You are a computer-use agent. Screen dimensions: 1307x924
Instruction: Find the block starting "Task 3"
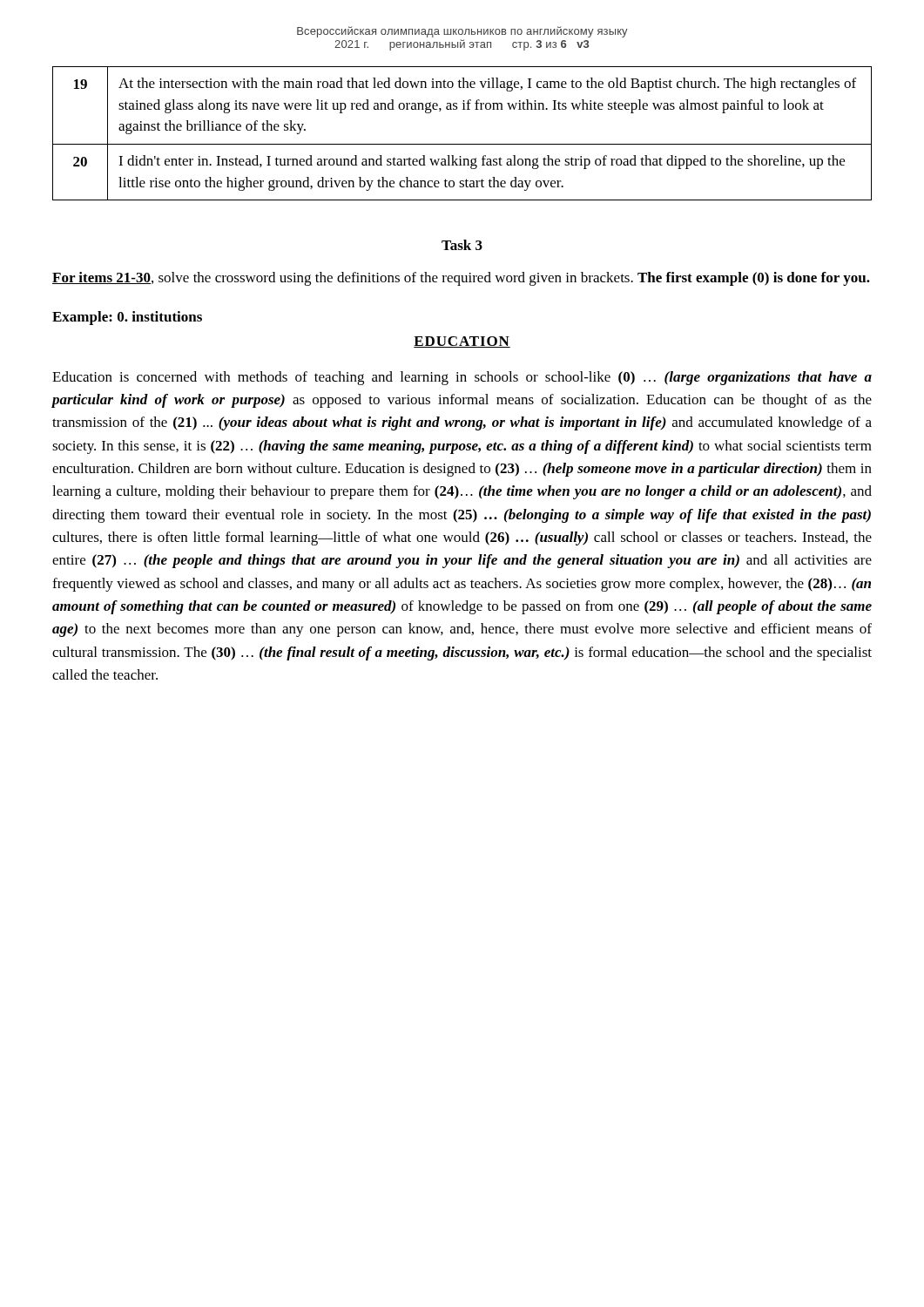click(x=462, y=245)
